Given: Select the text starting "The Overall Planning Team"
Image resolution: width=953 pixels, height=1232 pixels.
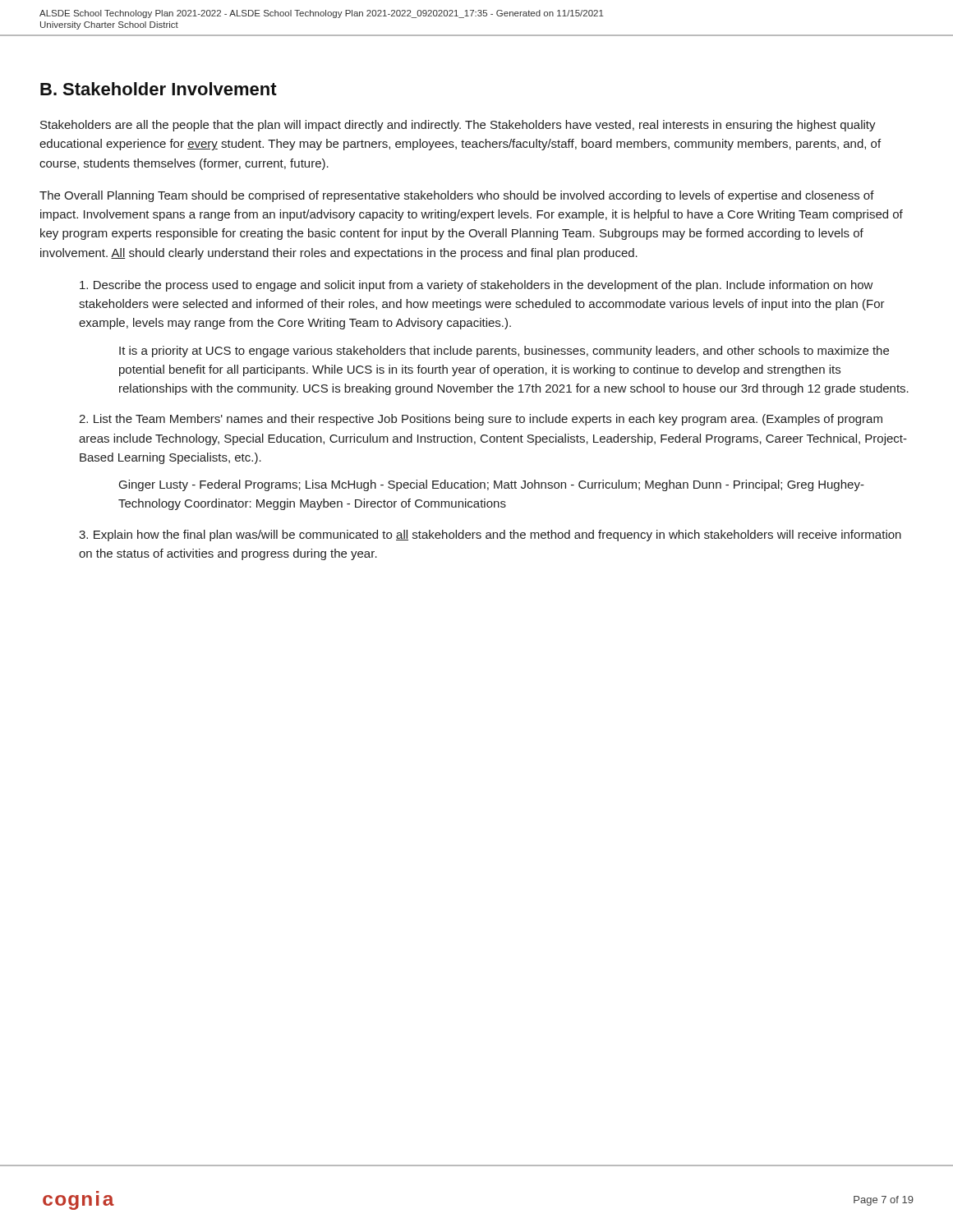Looking at the screenshot, I should pyautogui.click(x=471, y=223).
